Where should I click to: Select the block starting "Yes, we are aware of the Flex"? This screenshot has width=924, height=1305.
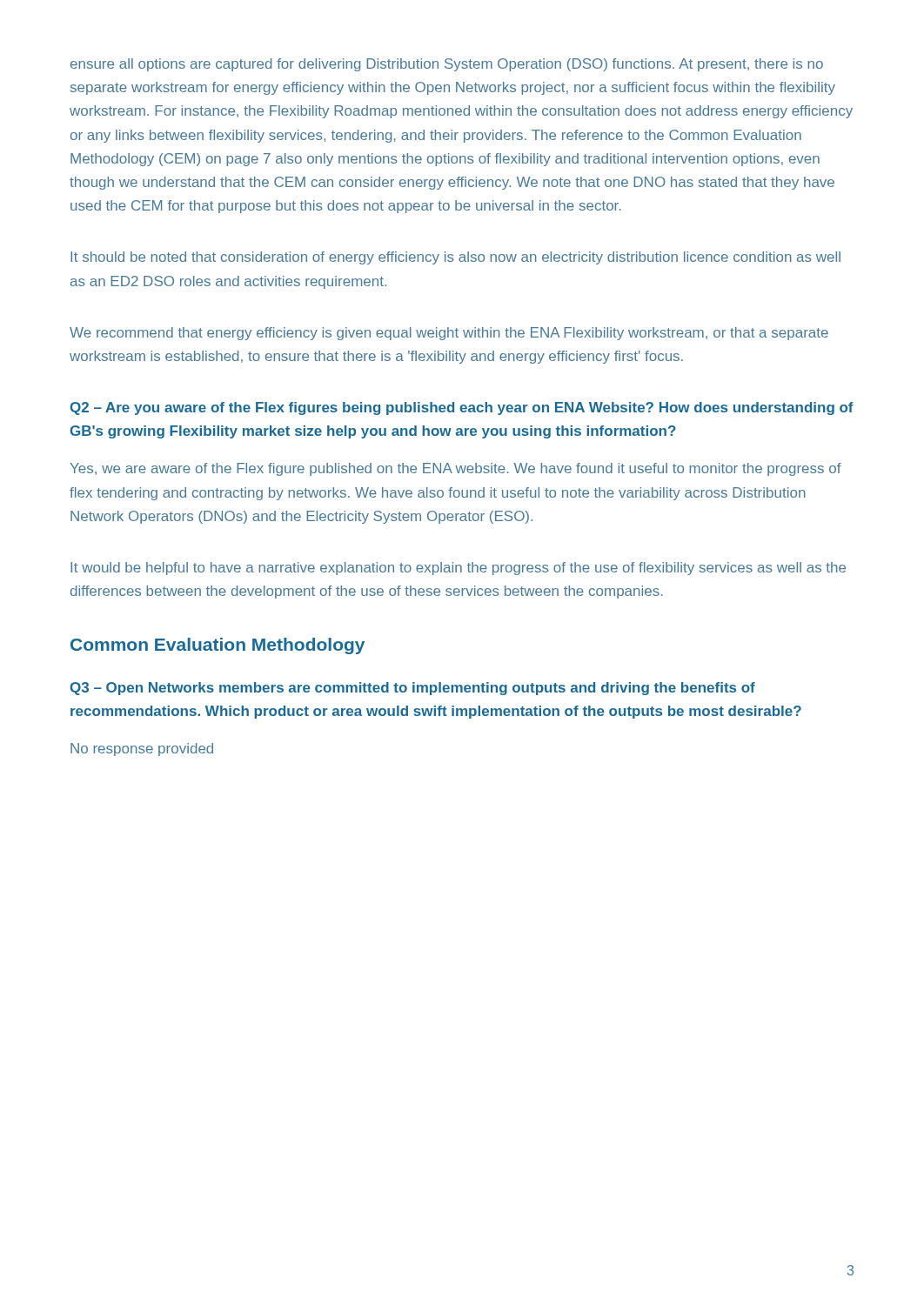coord(455,493)
